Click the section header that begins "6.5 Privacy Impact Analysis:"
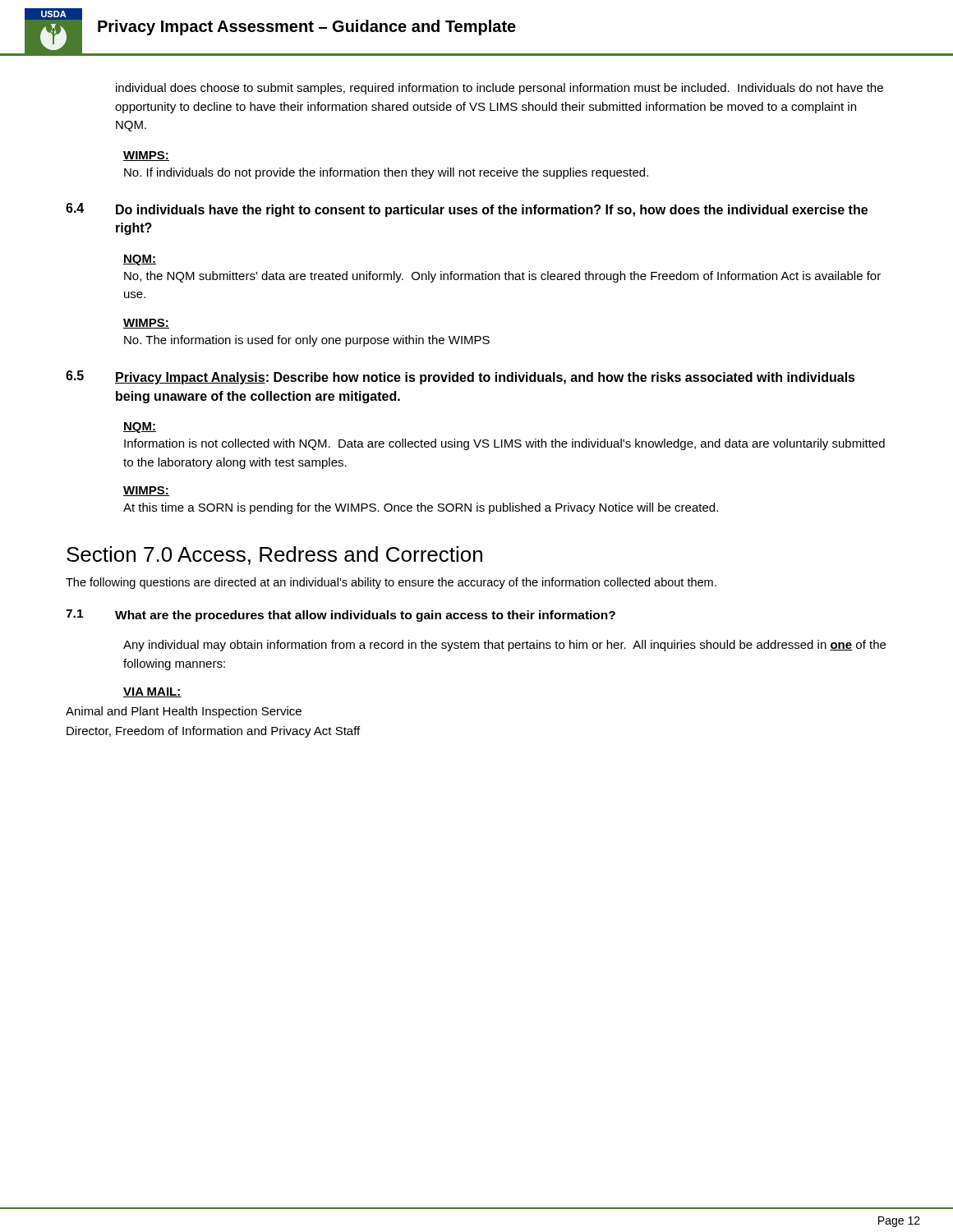The width and height of the screenshot is (953, 1232). [x=476, y=387]
